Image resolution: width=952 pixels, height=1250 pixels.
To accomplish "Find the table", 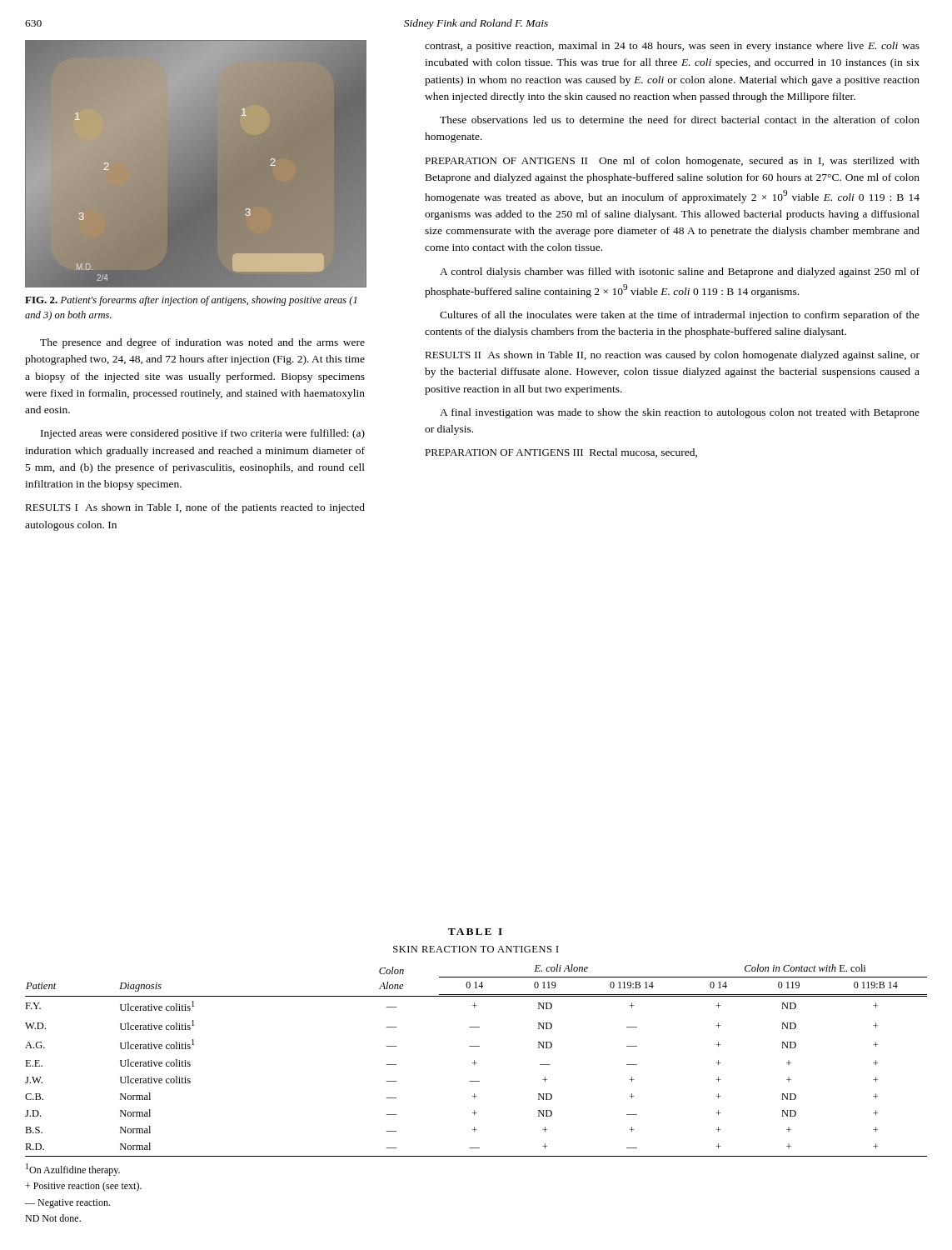I will 476,1075.
